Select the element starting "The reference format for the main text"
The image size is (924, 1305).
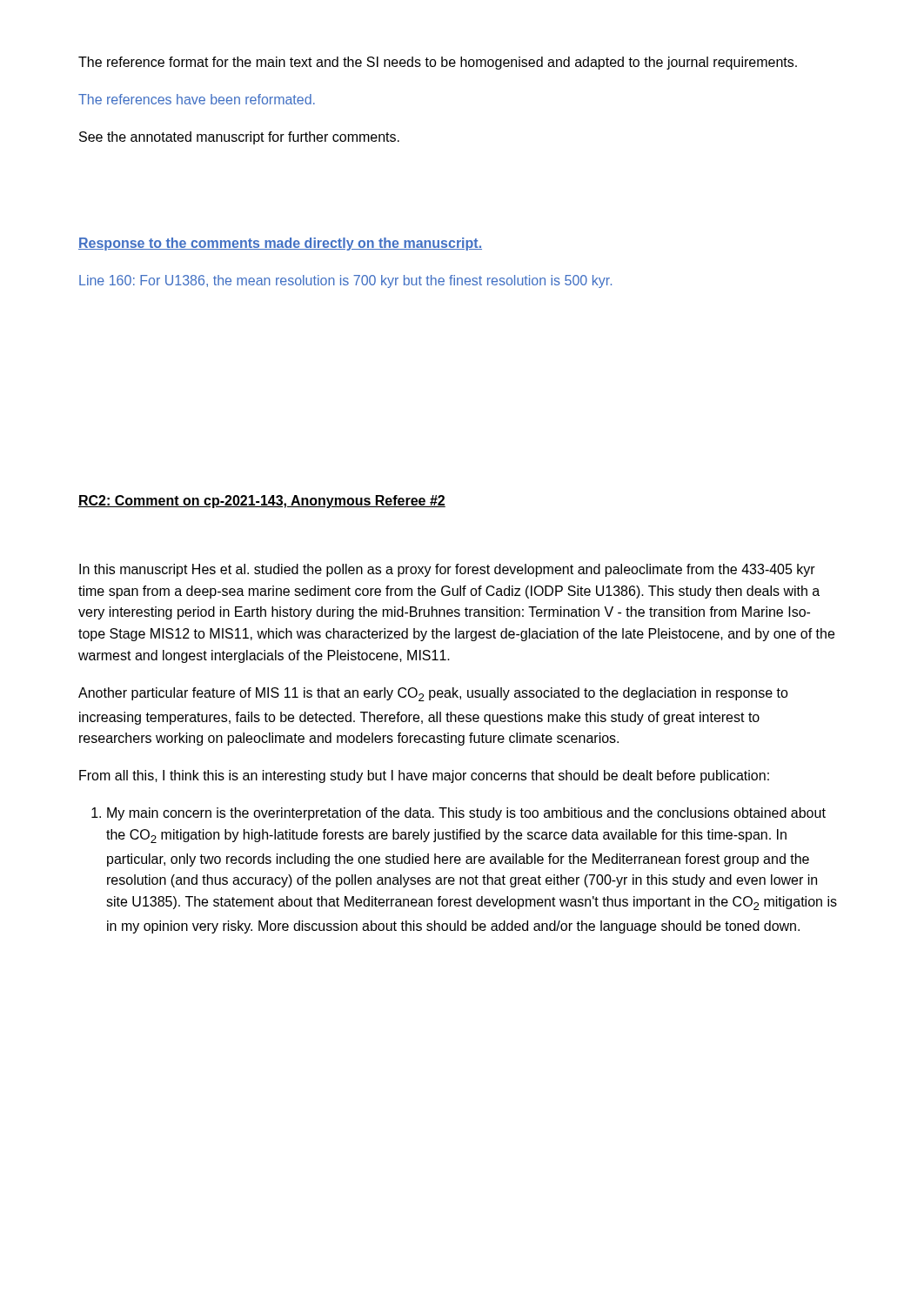click(438, 62)
